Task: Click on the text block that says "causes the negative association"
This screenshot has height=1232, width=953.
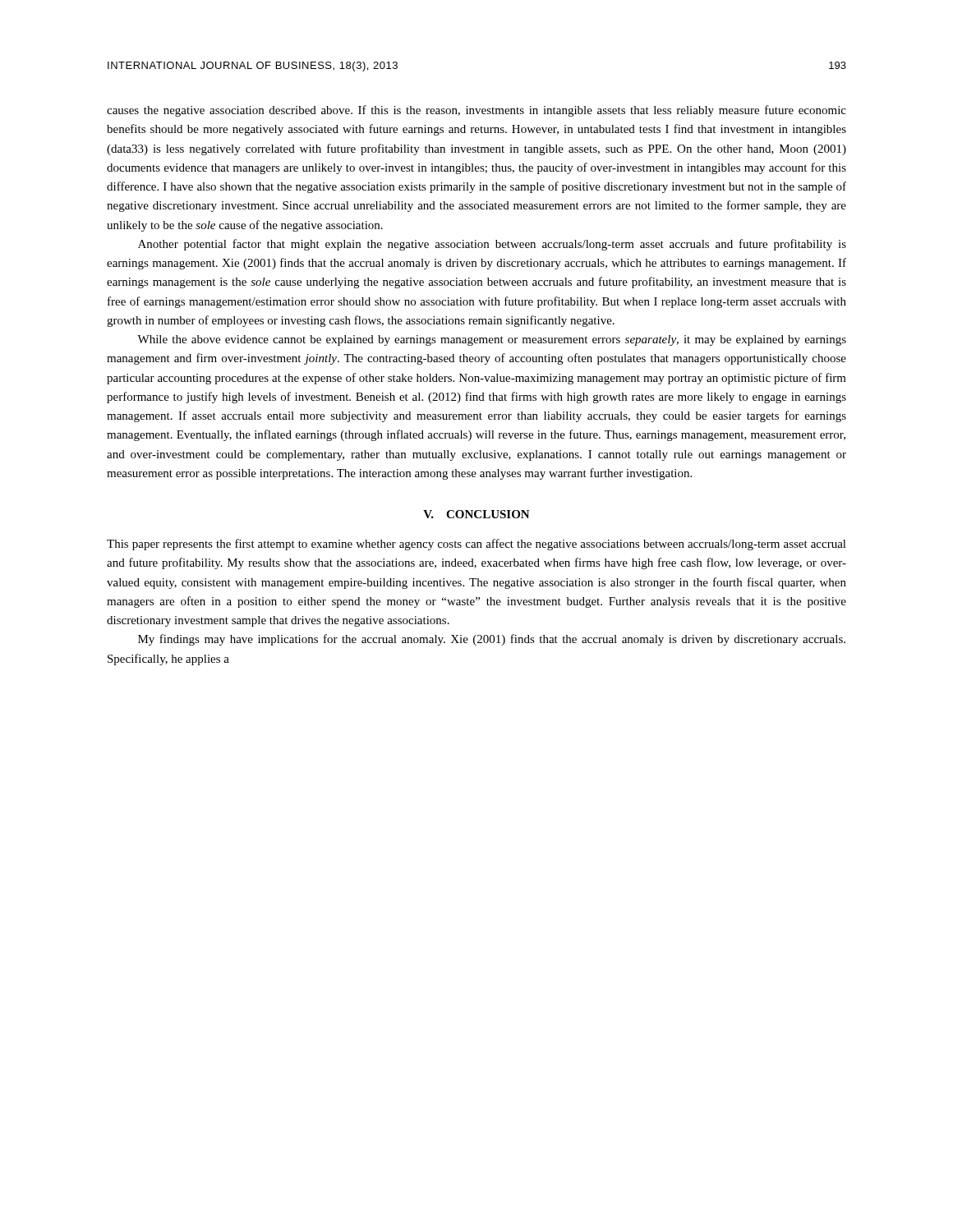Action: (x=476, y=168)
